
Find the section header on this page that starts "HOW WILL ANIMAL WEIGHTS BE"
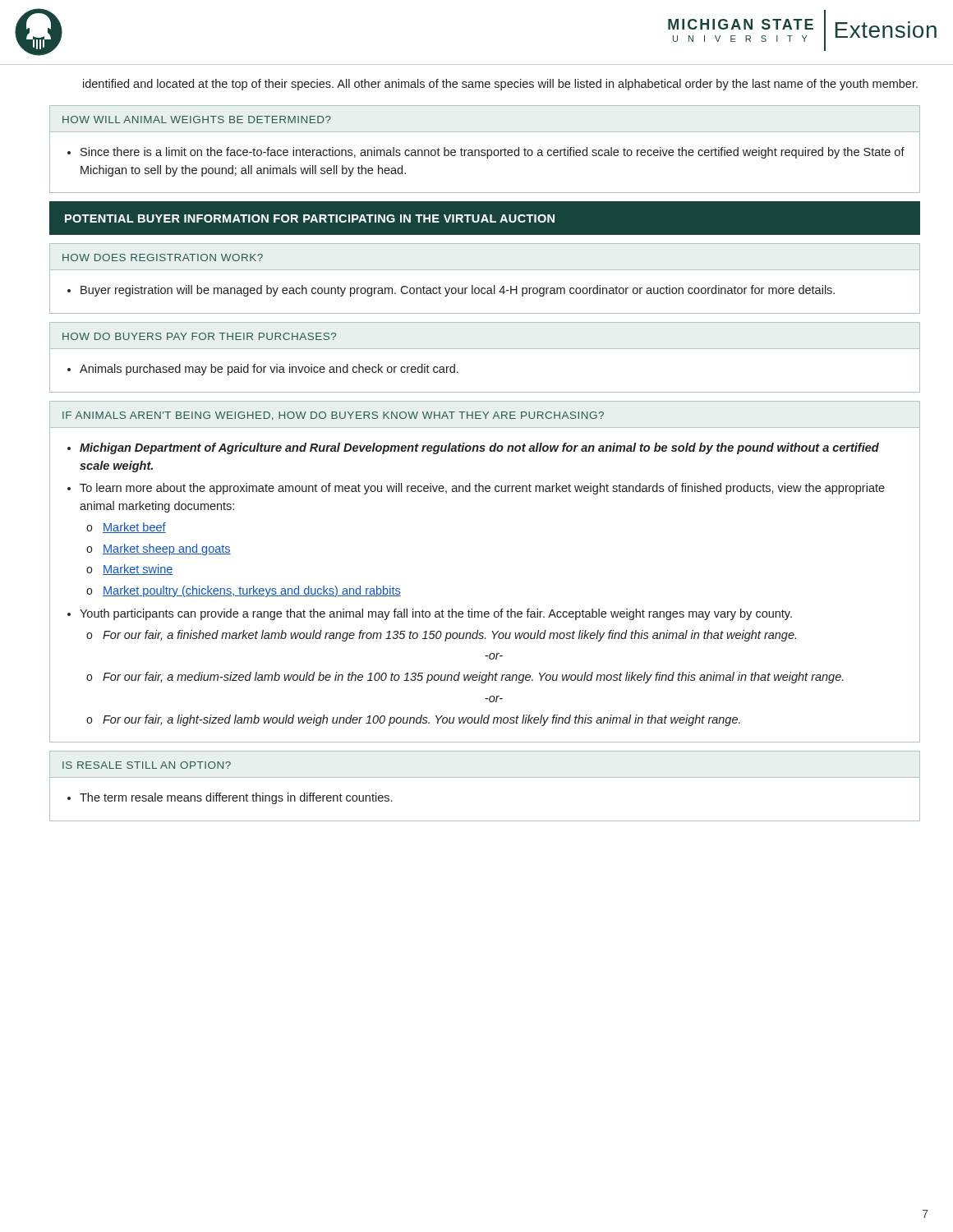click(x=197, y=119)
